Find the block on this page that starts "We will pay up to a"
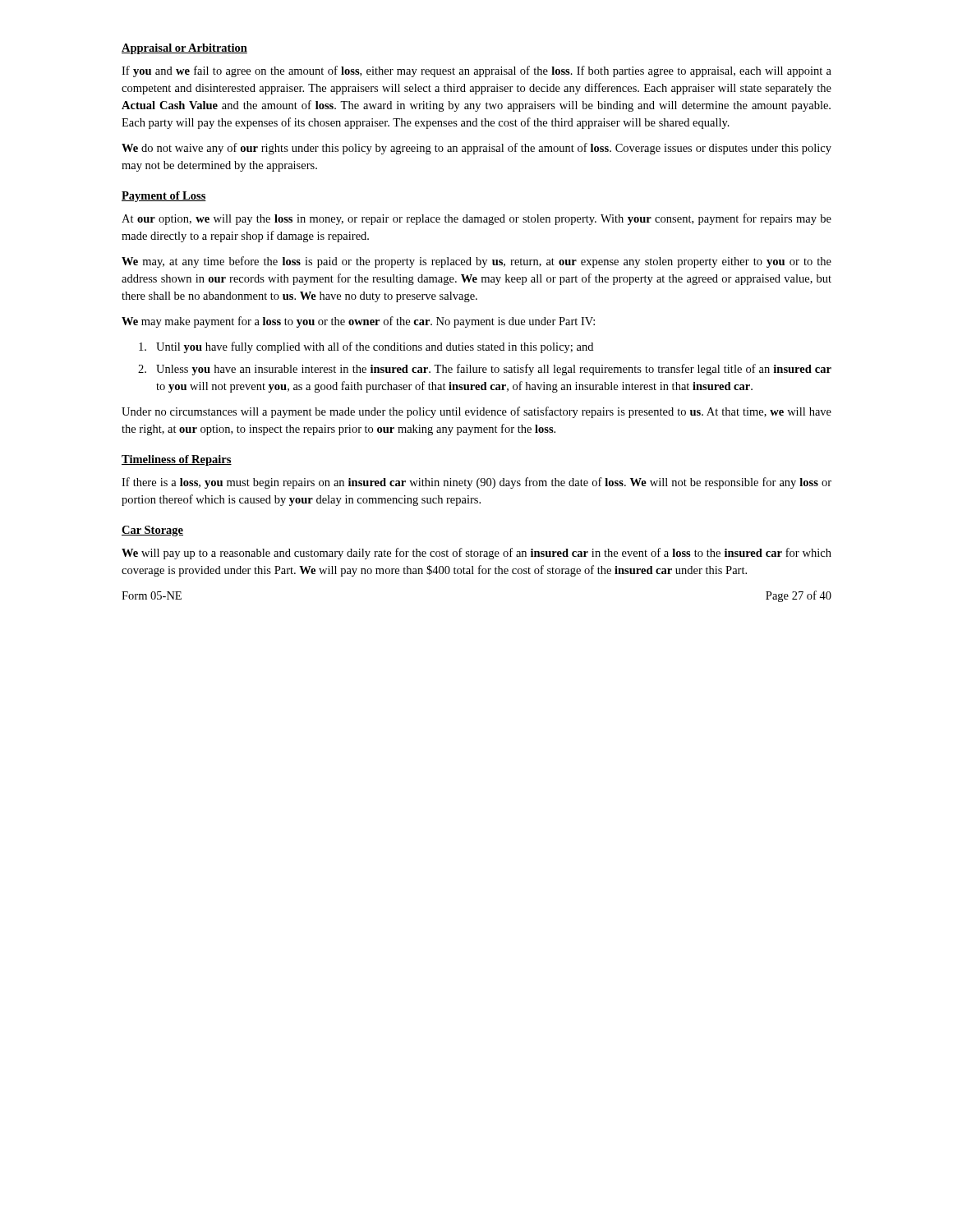The height and width of the screenshot is (1232, 953). pos(476,562)
